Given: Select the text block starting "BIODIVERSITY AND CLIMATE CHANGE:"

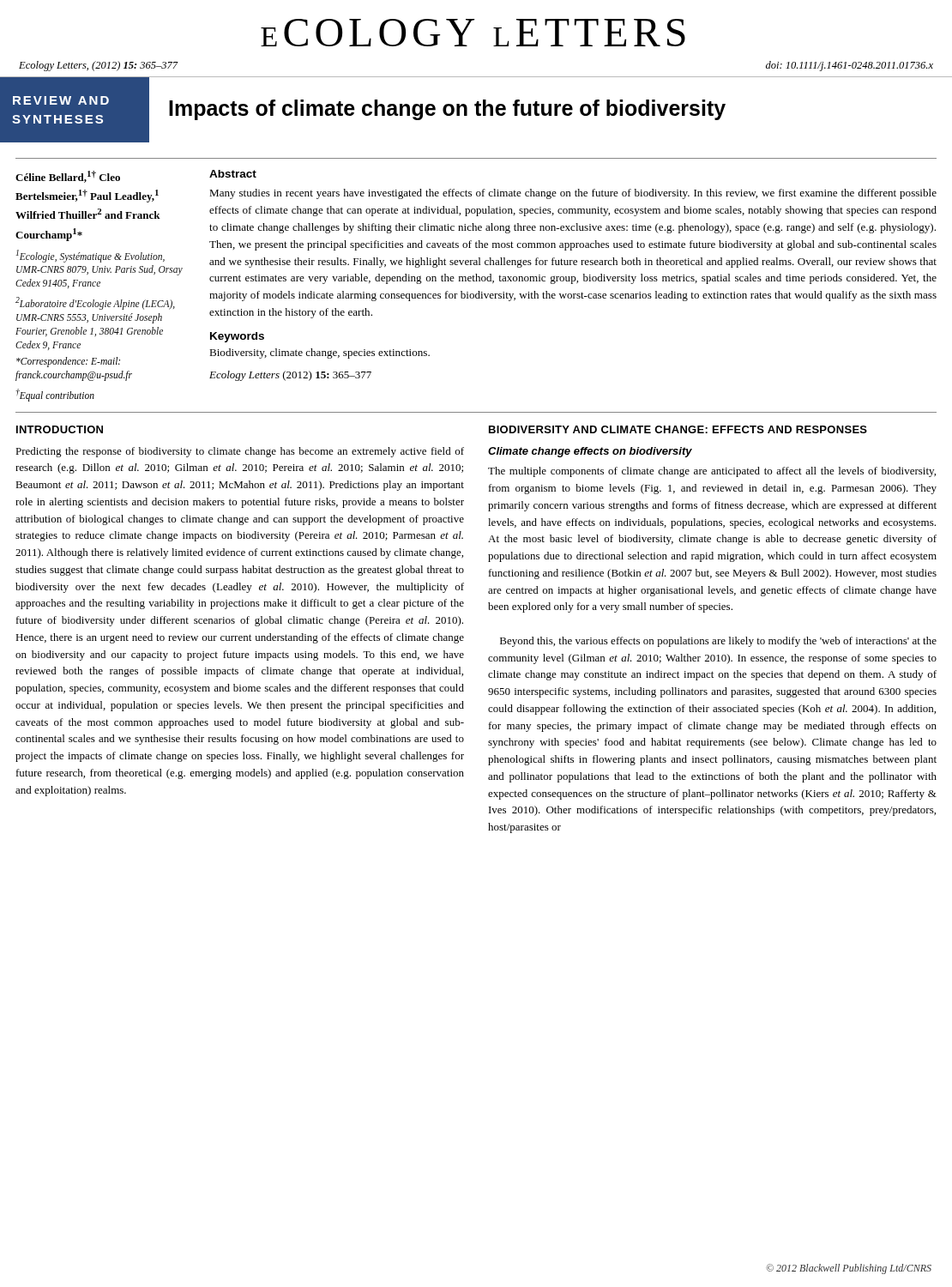Looking at the screenshot, I should tap(678, 429).
